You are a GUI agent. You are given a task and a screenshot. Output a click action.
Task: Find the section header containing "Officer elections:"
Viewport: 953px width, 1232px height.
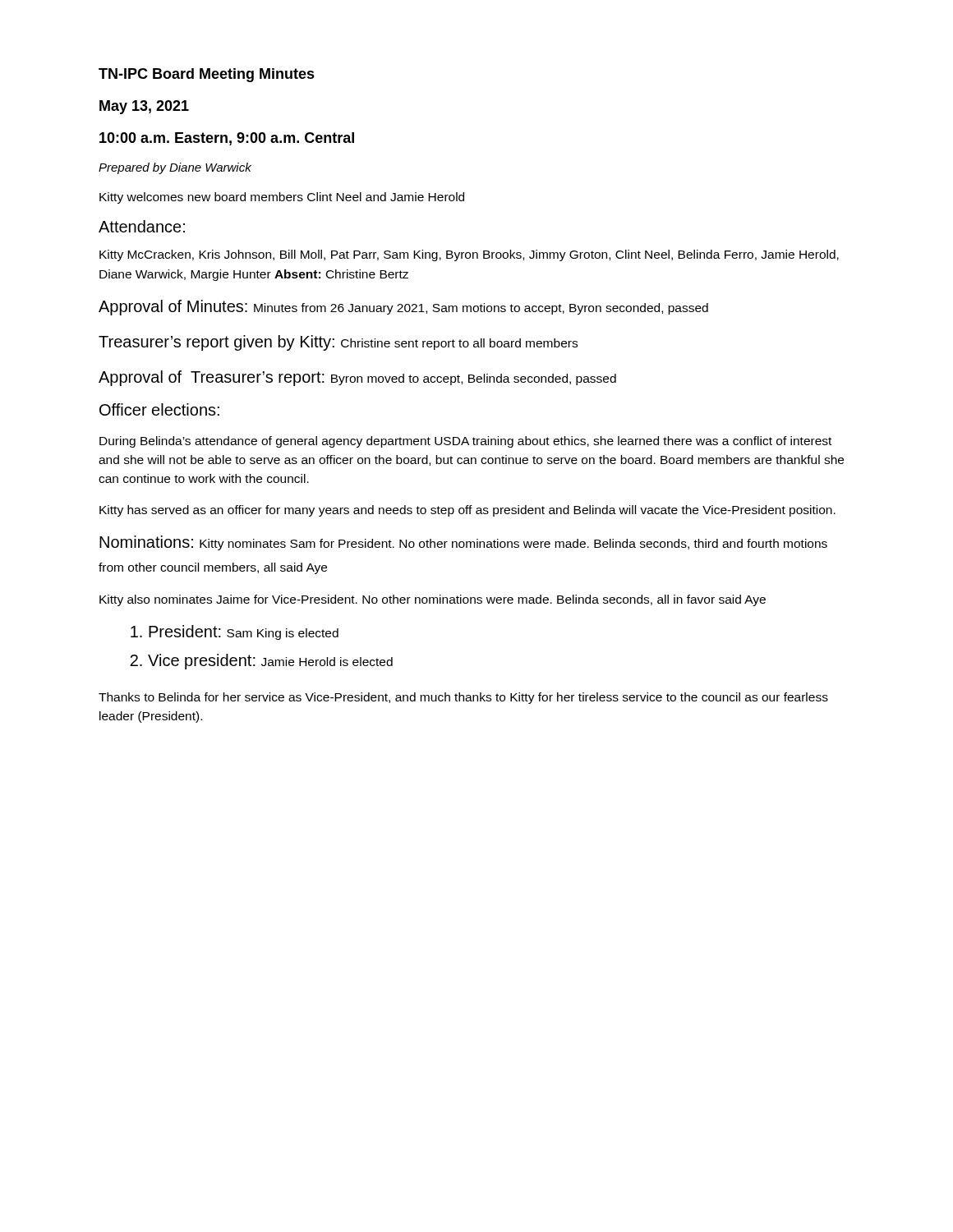[x=160, y=410]
